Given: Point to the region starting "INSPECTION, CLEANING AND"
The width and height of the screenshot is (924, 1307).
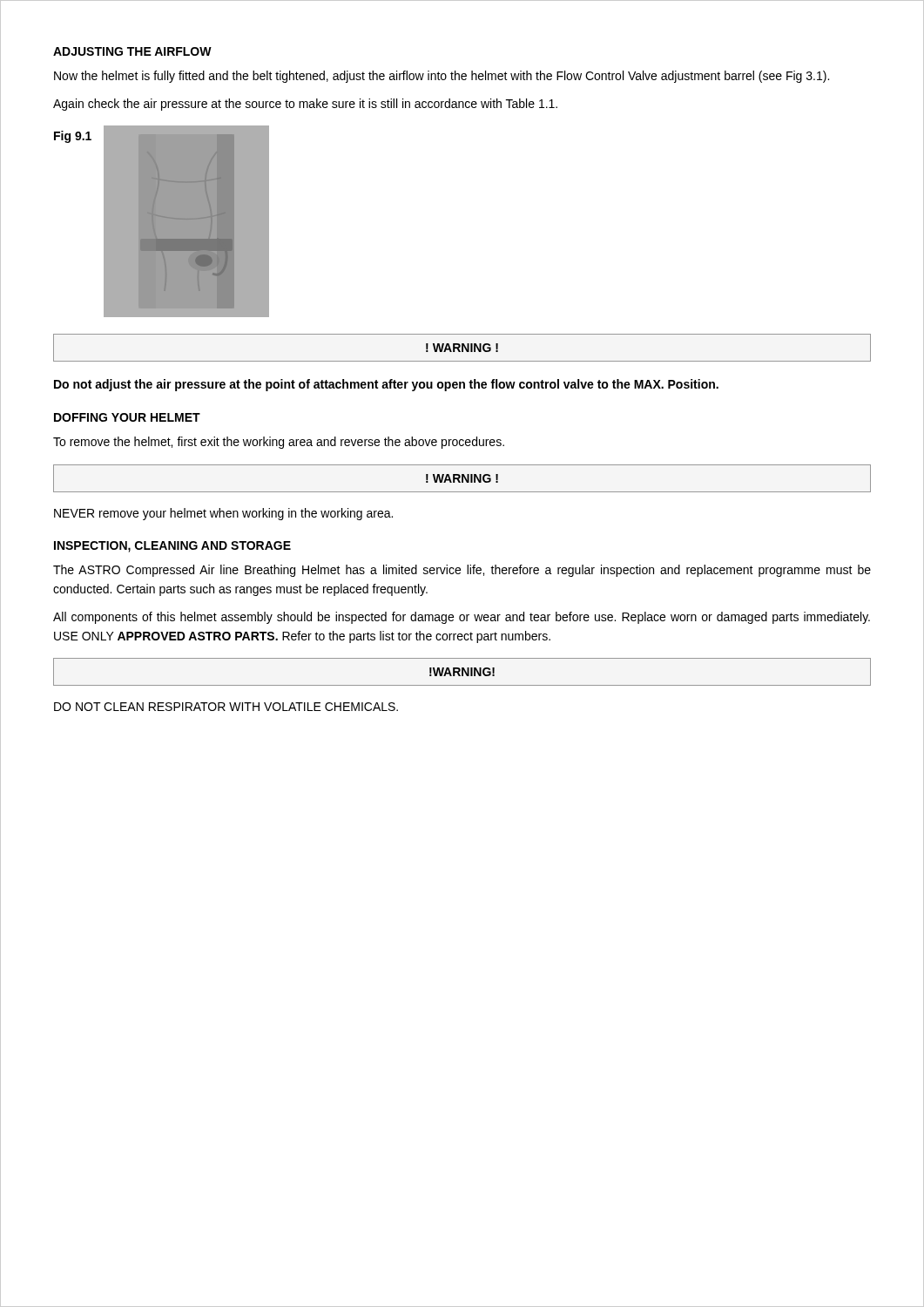Looking at the screenshot, I should 172,546.
